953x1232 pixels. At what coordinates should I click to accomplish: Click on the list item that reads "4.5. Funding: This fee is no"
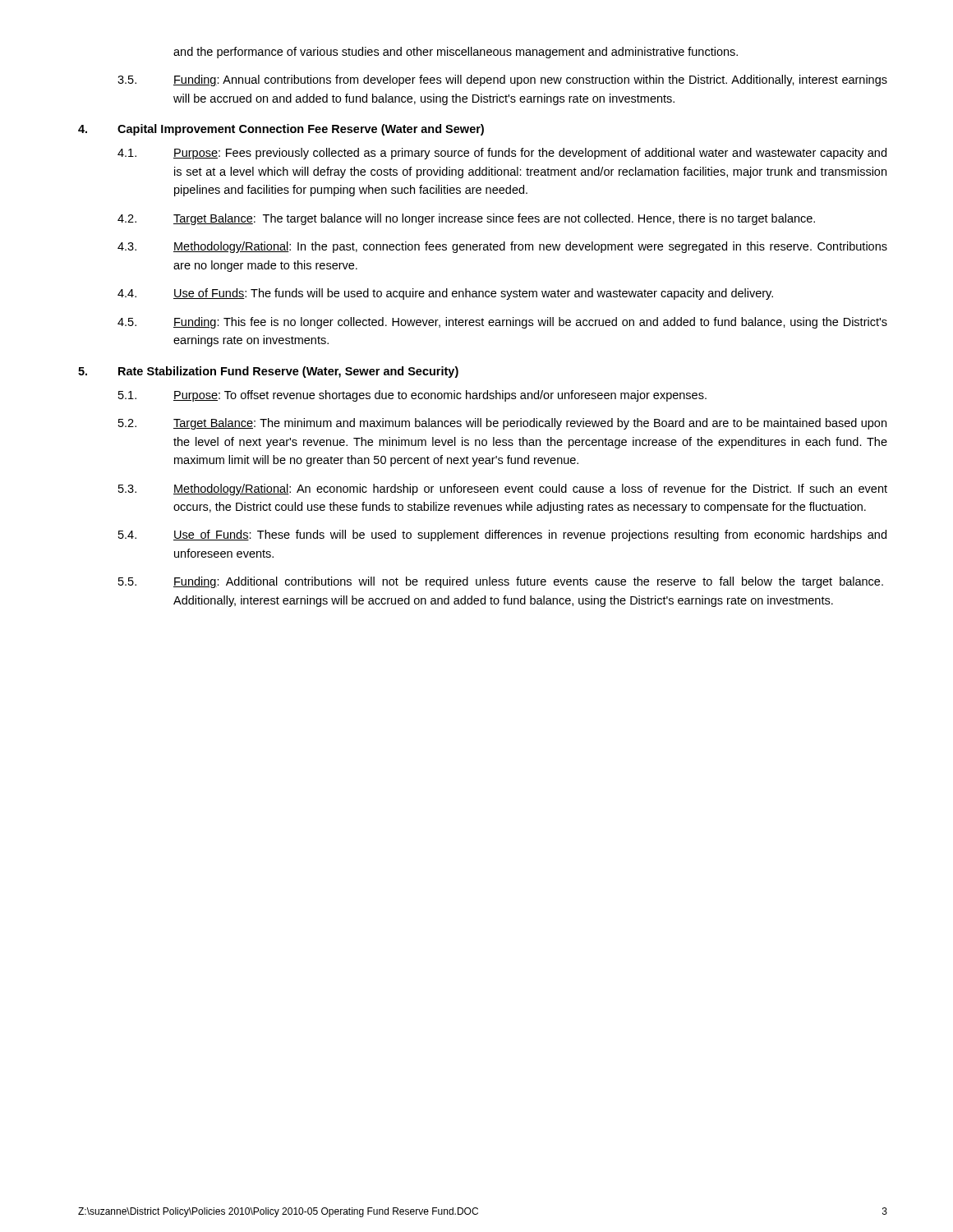point(502,331)
